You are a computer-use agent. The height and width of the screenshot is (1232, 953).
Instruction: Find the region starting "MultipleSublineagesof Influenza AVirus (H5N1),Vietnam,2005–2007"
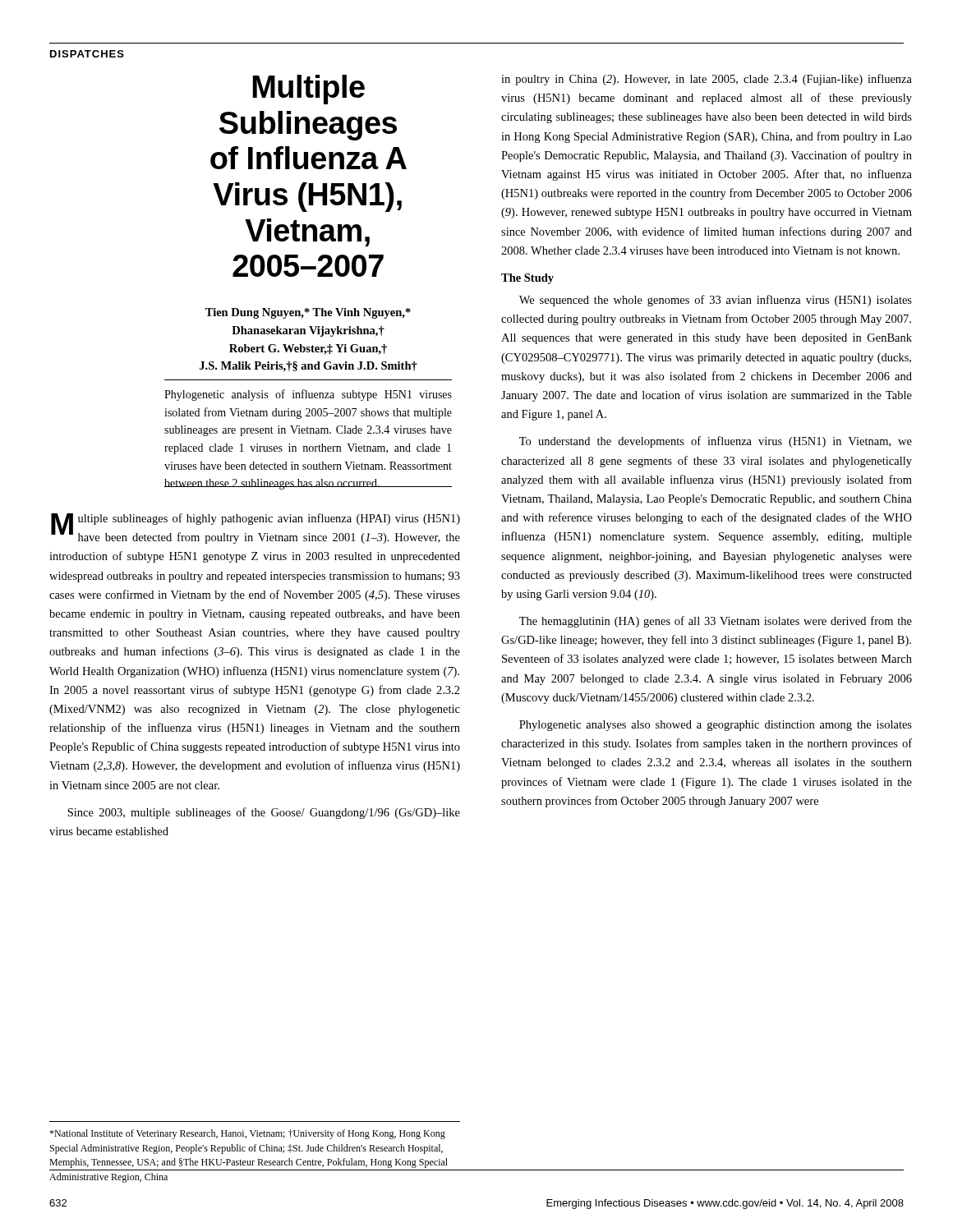(x=308, y=177)
